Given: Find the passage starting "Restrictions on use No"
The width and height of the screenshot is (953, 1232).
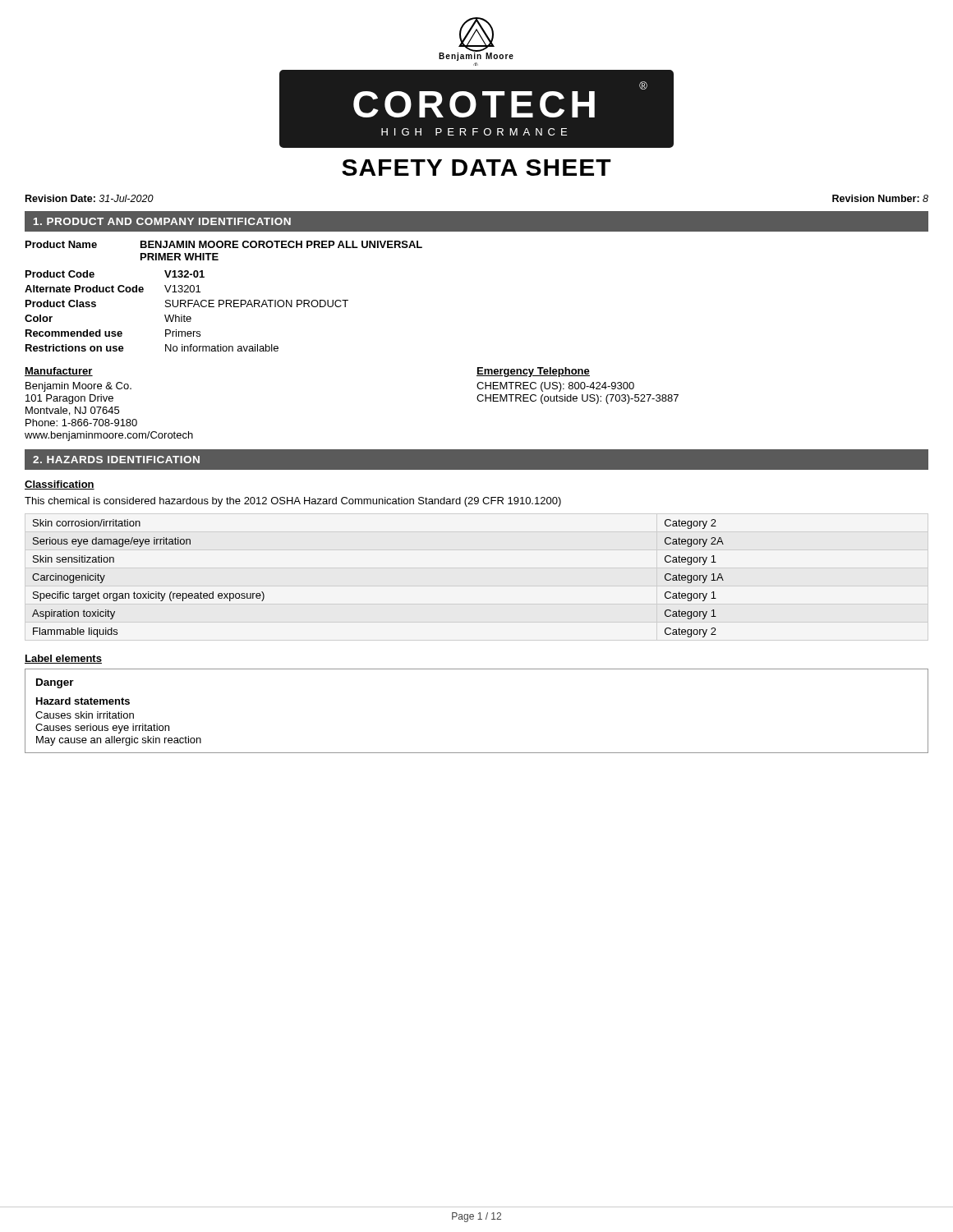Looking at the screenshot, I should [x=77, y=347].
